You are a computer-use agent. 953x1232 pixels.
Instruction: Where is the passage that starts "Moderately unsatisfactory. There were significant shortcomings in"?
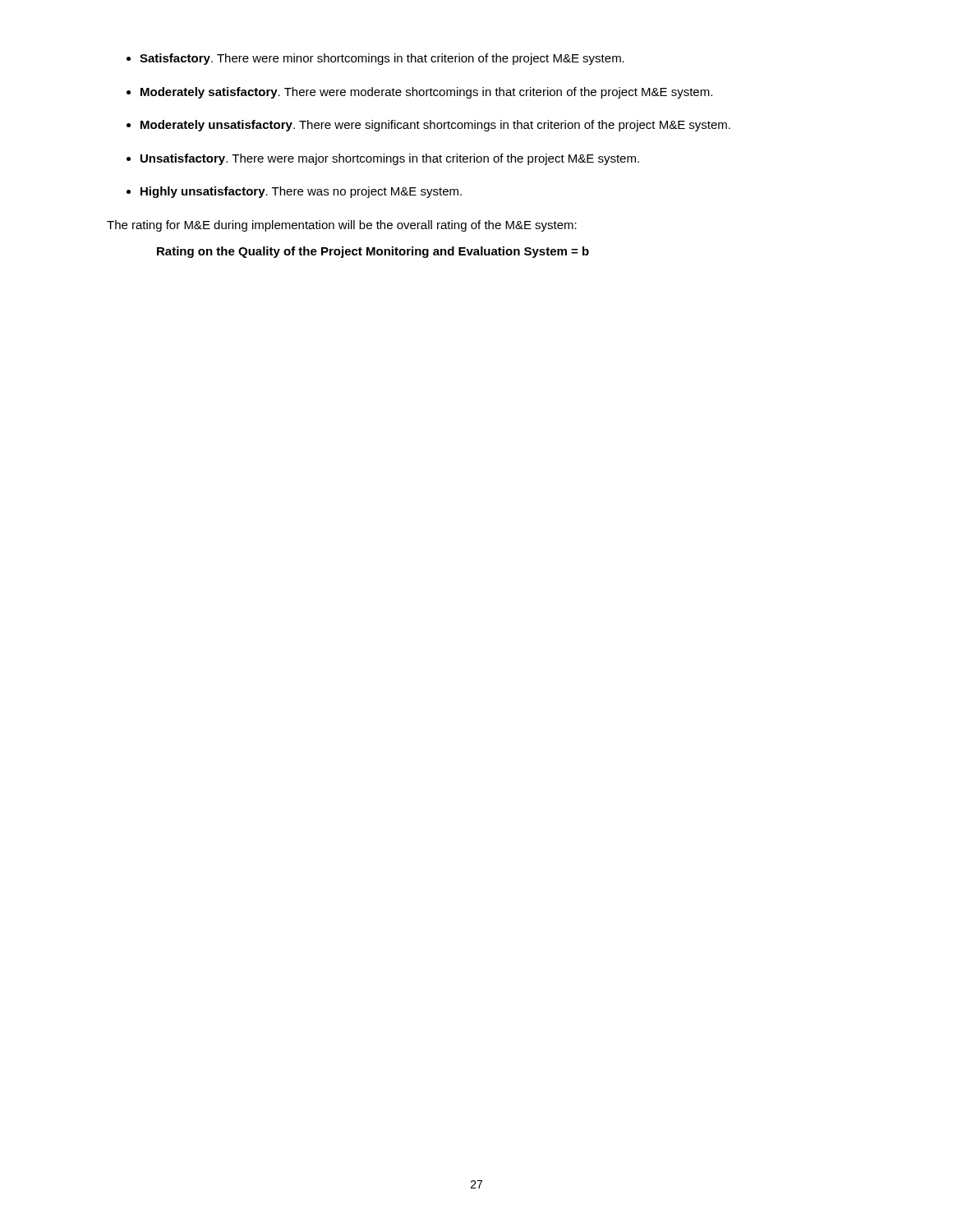point(493,125)
